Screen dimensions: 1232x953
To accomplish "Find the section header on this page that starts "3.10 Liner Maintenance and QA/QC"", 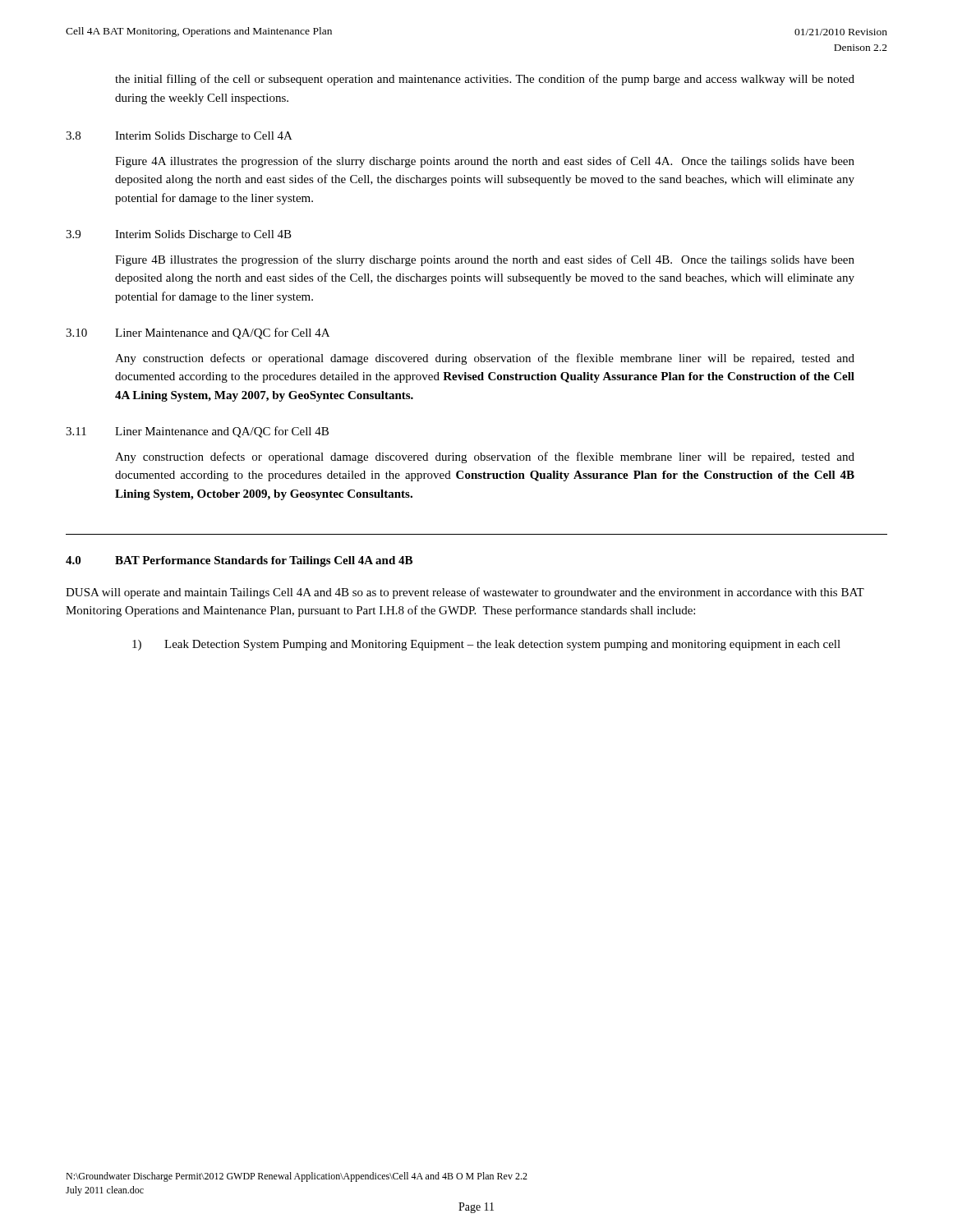I will (198, 333).
